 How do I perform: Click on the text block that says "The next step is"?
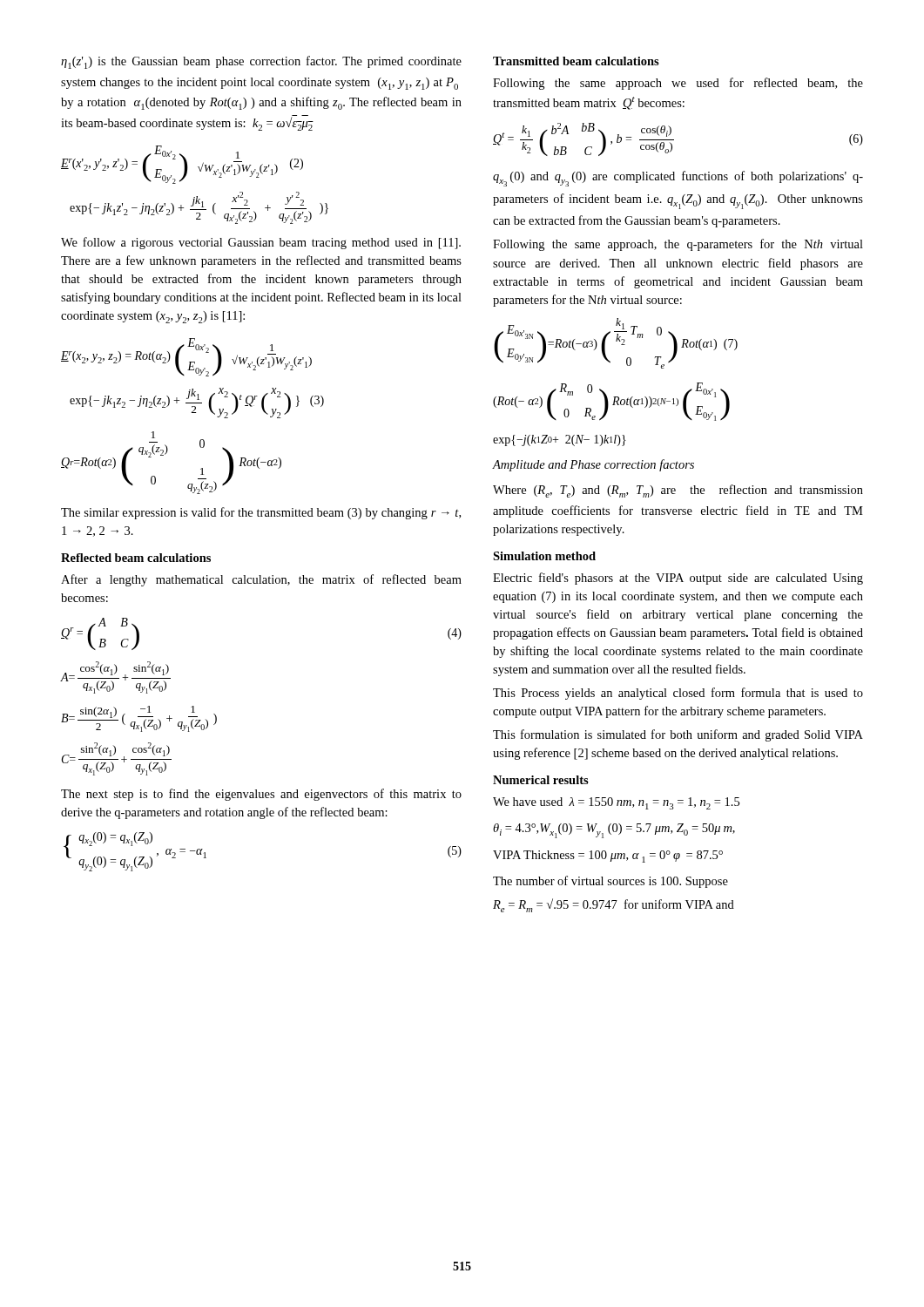(x=261, y=803)
